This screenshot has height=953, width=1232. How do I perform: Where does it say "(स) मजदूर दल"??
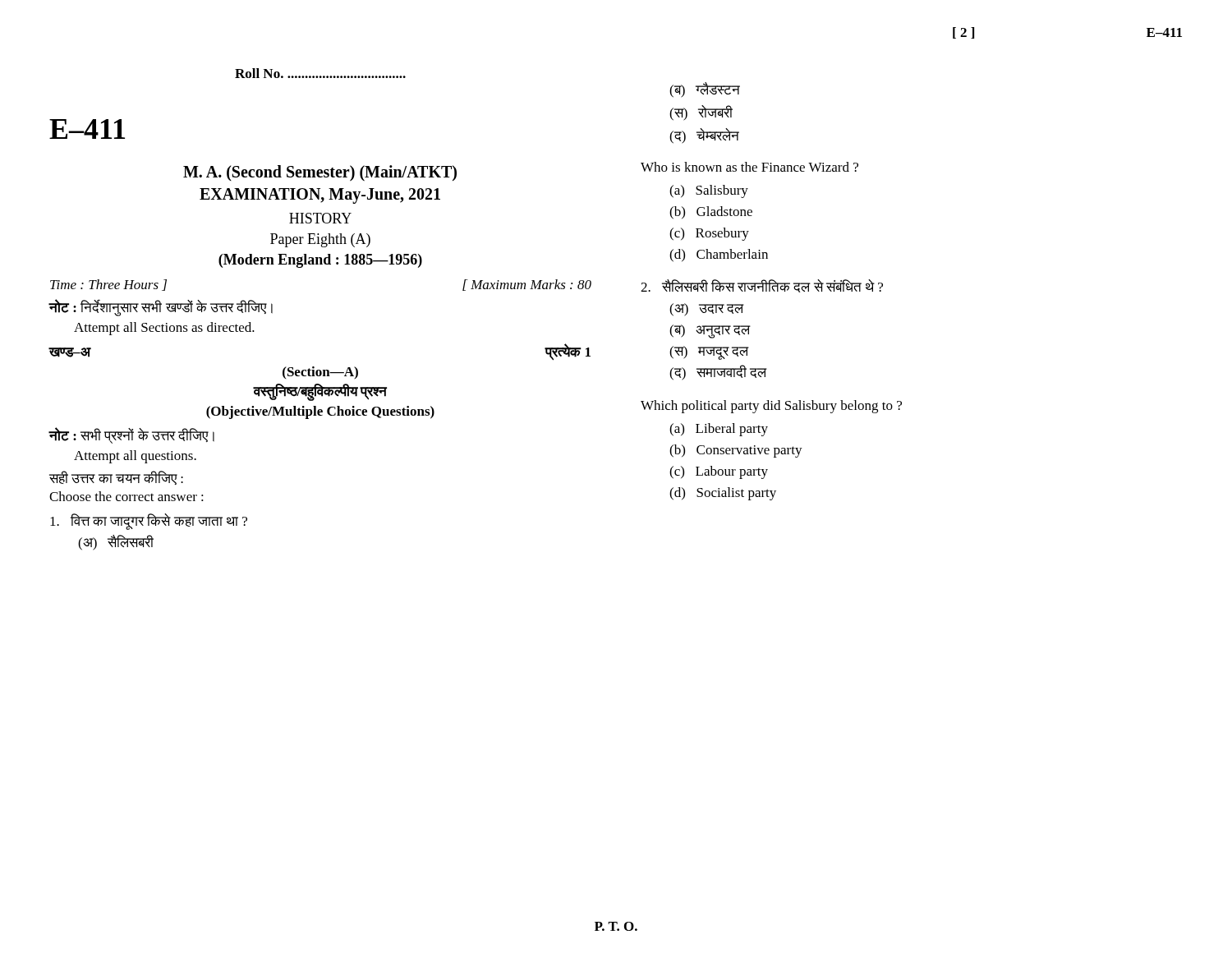[709, 351]
